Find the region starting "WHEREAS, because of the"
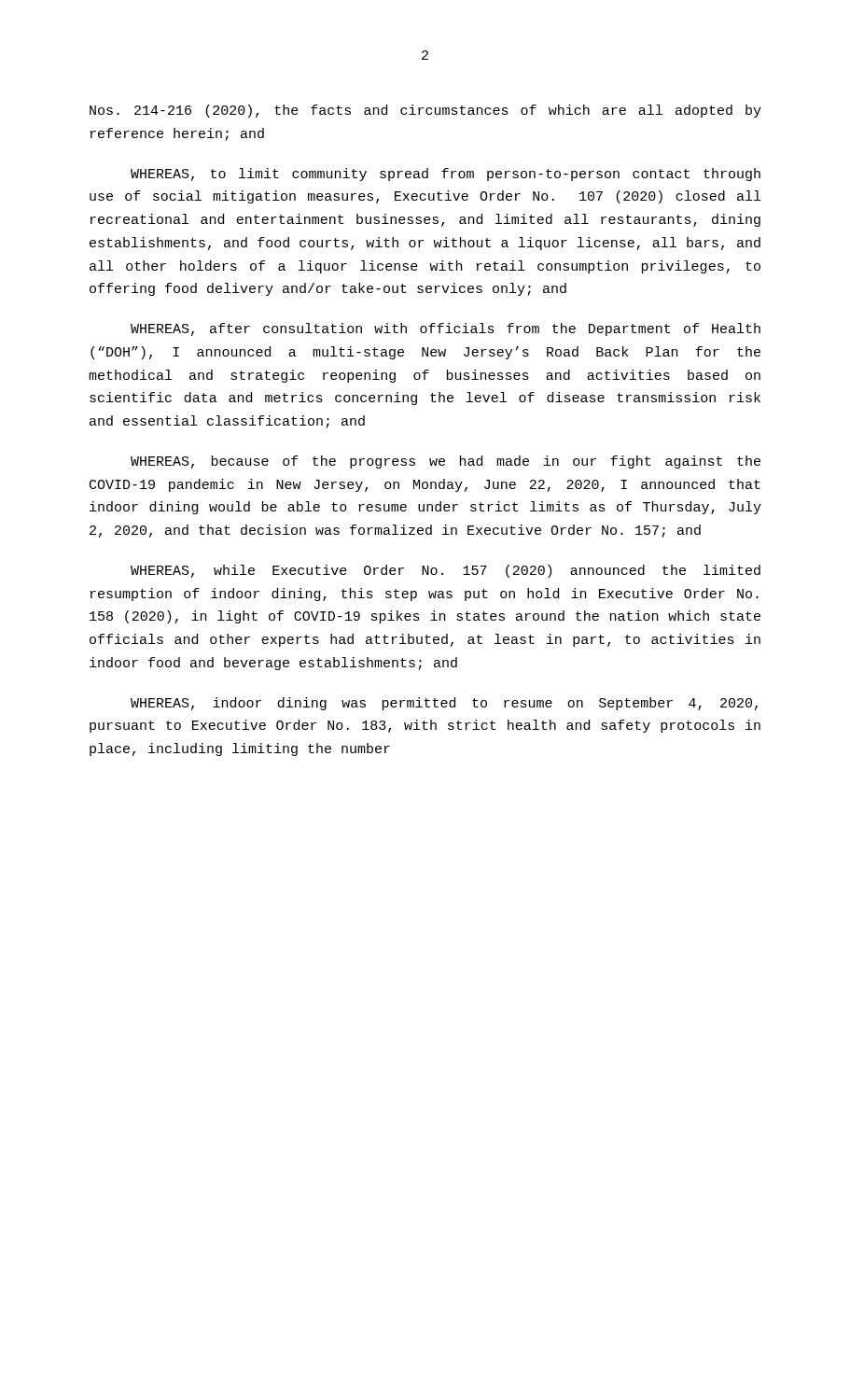 [x=425, y=498]
